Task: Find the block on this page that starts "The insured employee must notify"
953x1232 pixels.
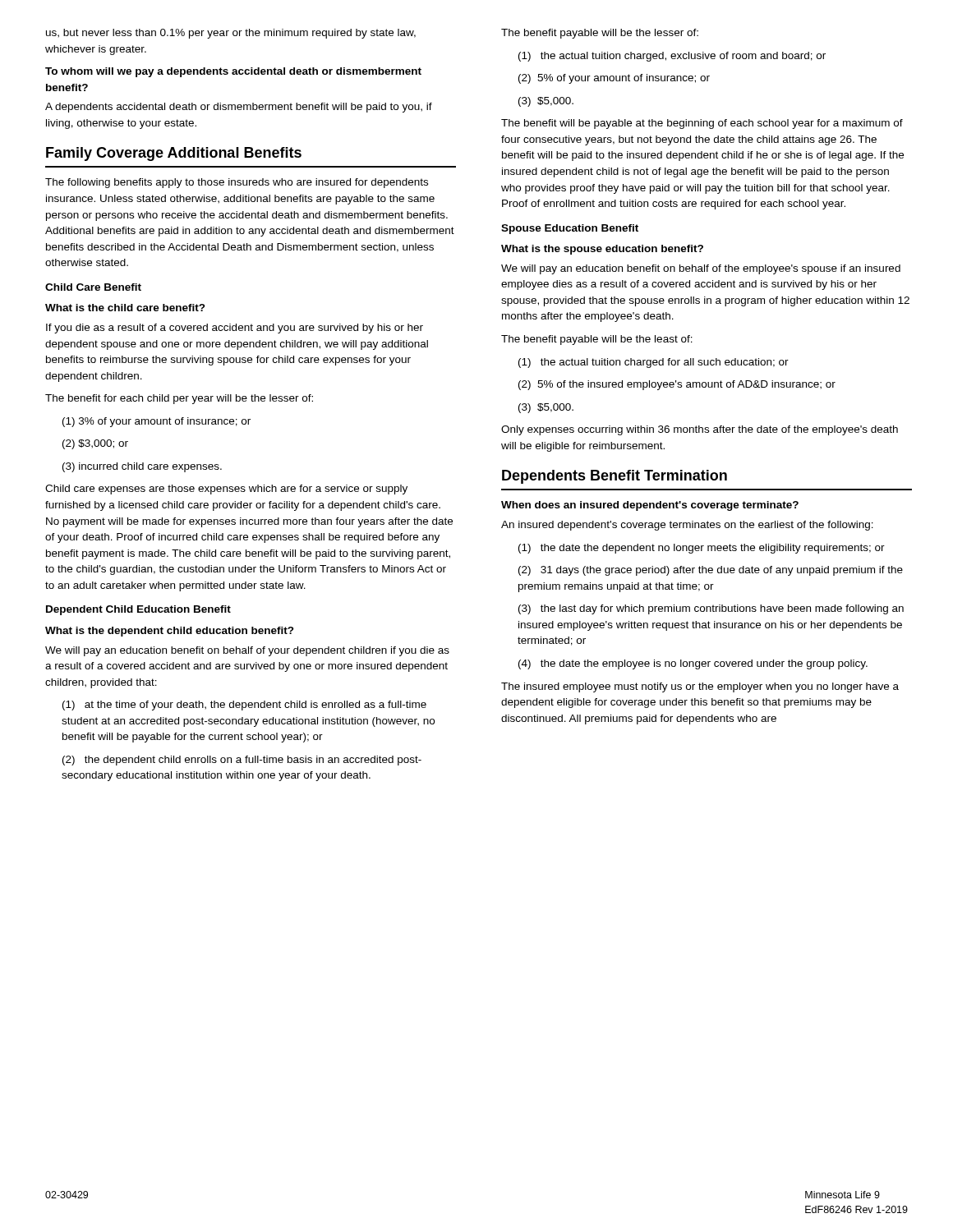Action: (707, 702)
